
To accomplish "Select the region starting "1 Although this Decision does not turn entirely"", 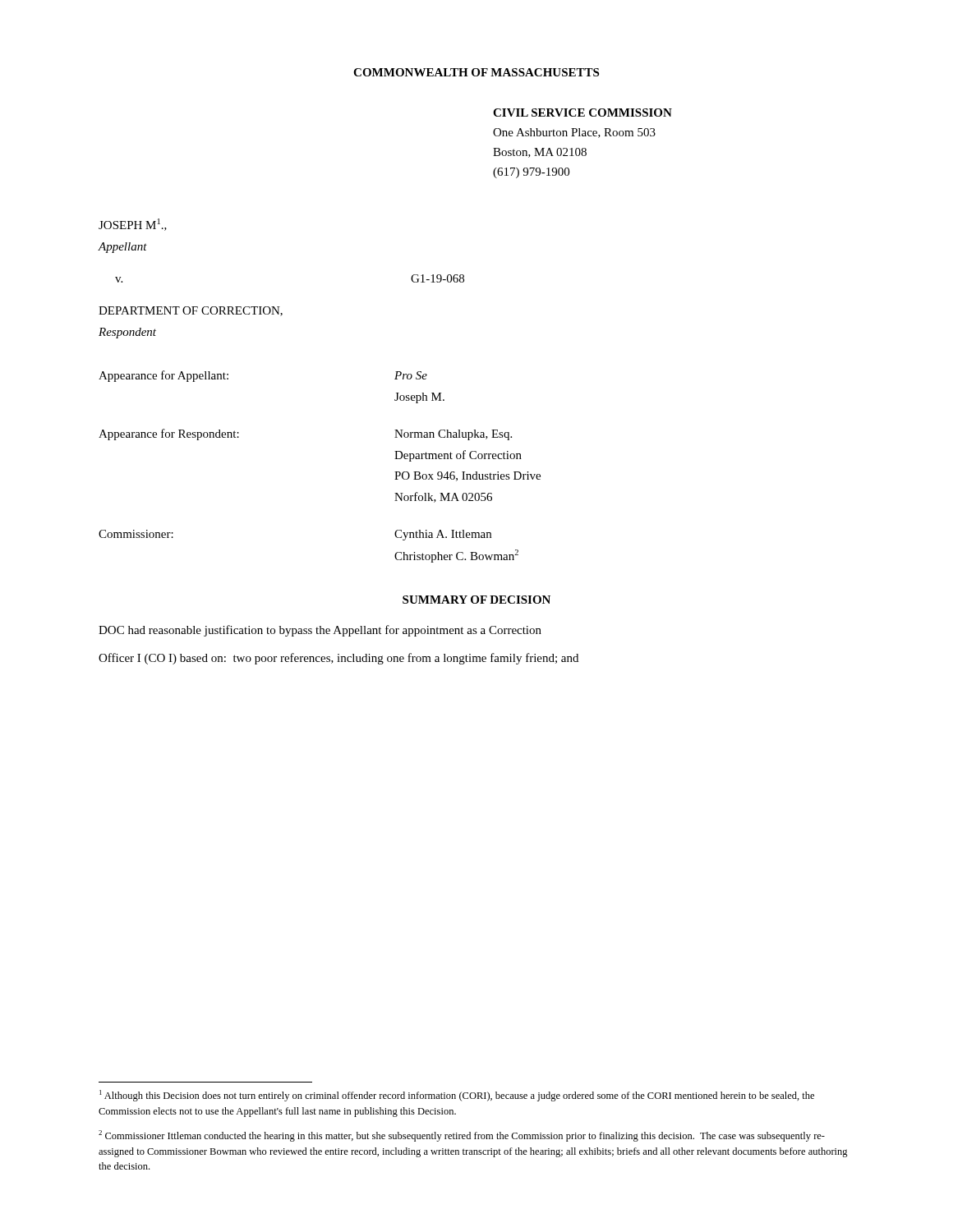I will pyautogui.click(x=457, y=1103).
